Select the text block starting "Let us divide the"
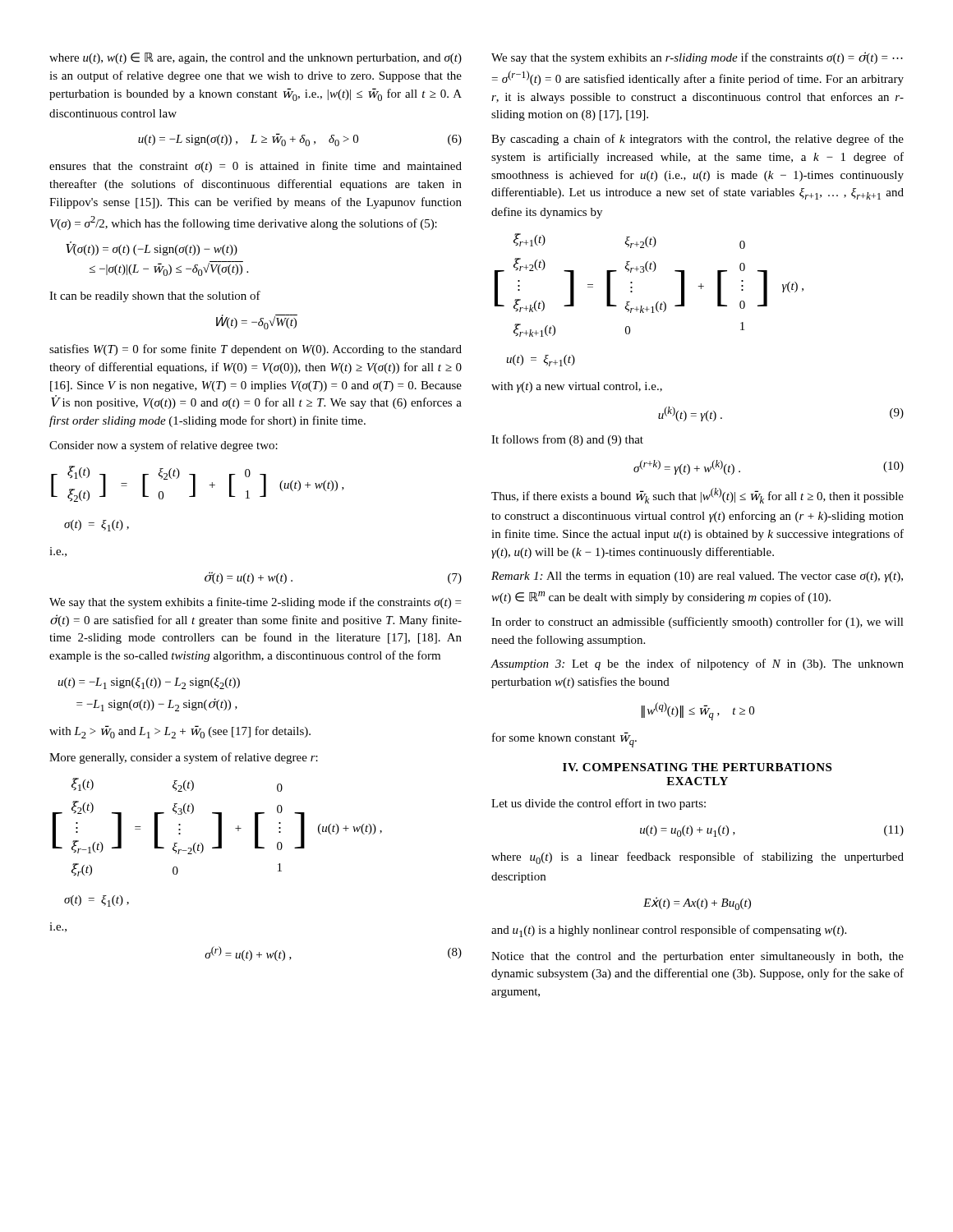 [x=698, y=804]
